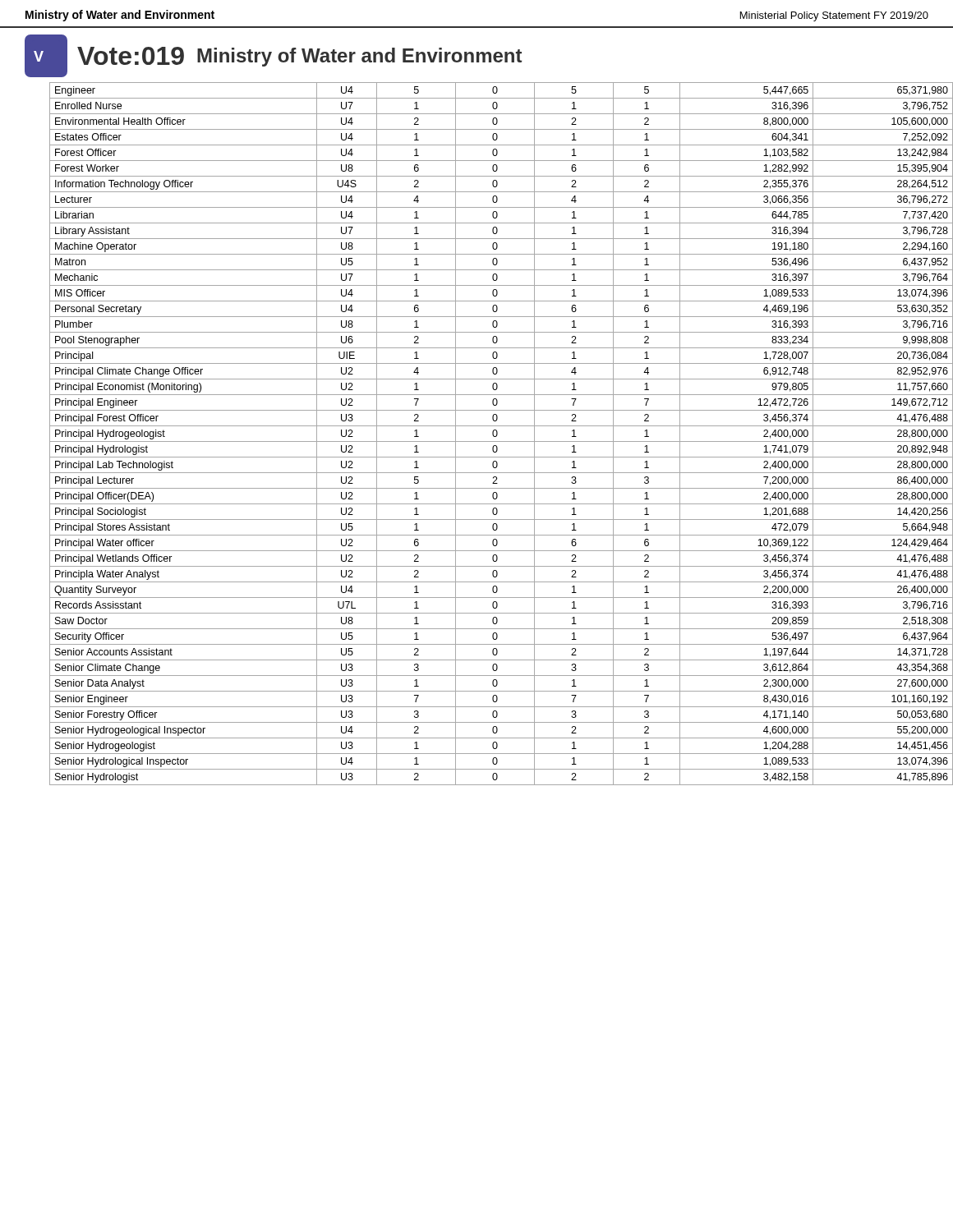Select the title containing "V Vote:019 Ministry of Water"
The image size is (953, 1232).
pyautogui.click(x=273, y=56)
